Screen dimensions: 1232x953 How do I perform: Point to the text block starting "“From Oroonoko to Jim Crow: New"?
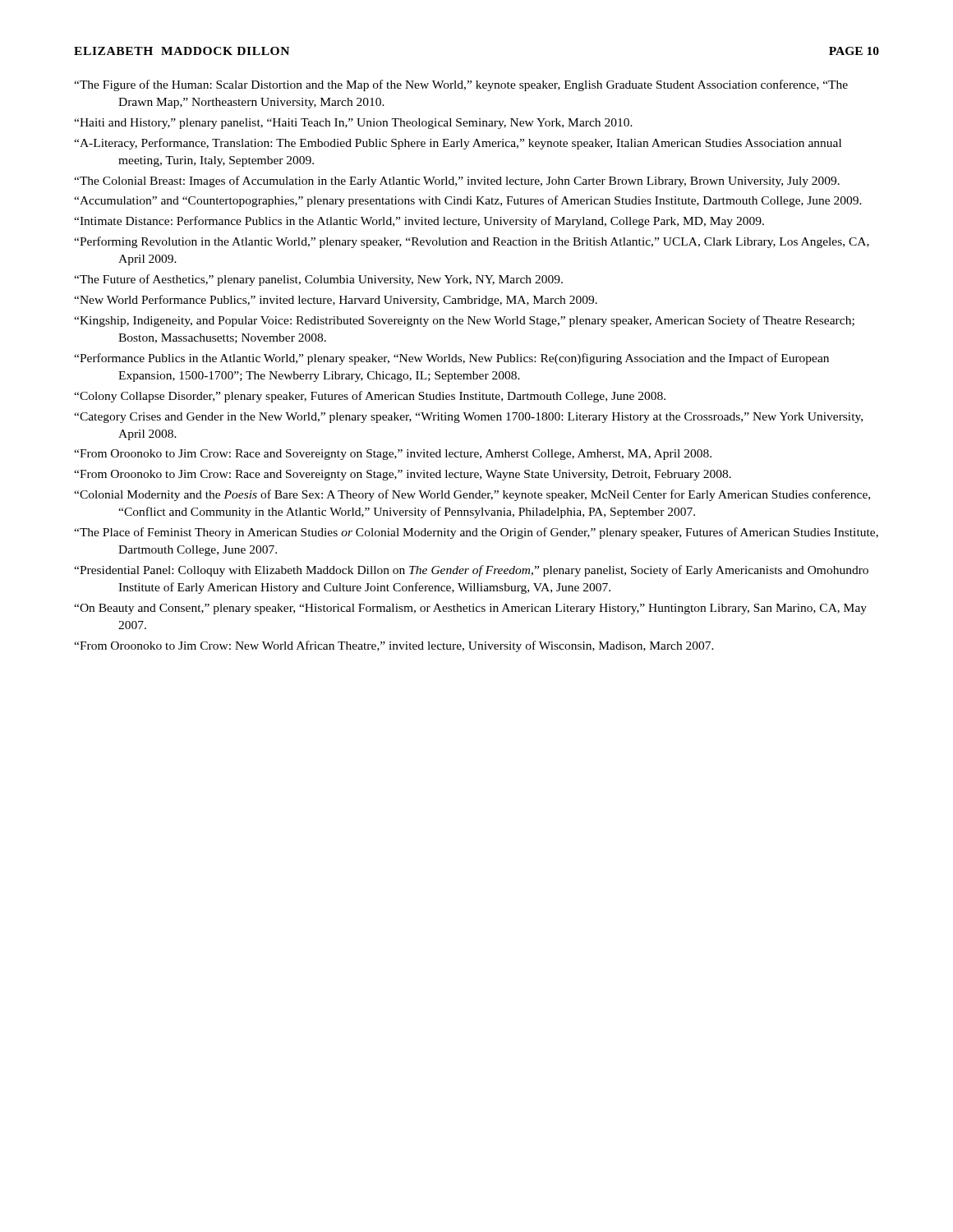394,645
